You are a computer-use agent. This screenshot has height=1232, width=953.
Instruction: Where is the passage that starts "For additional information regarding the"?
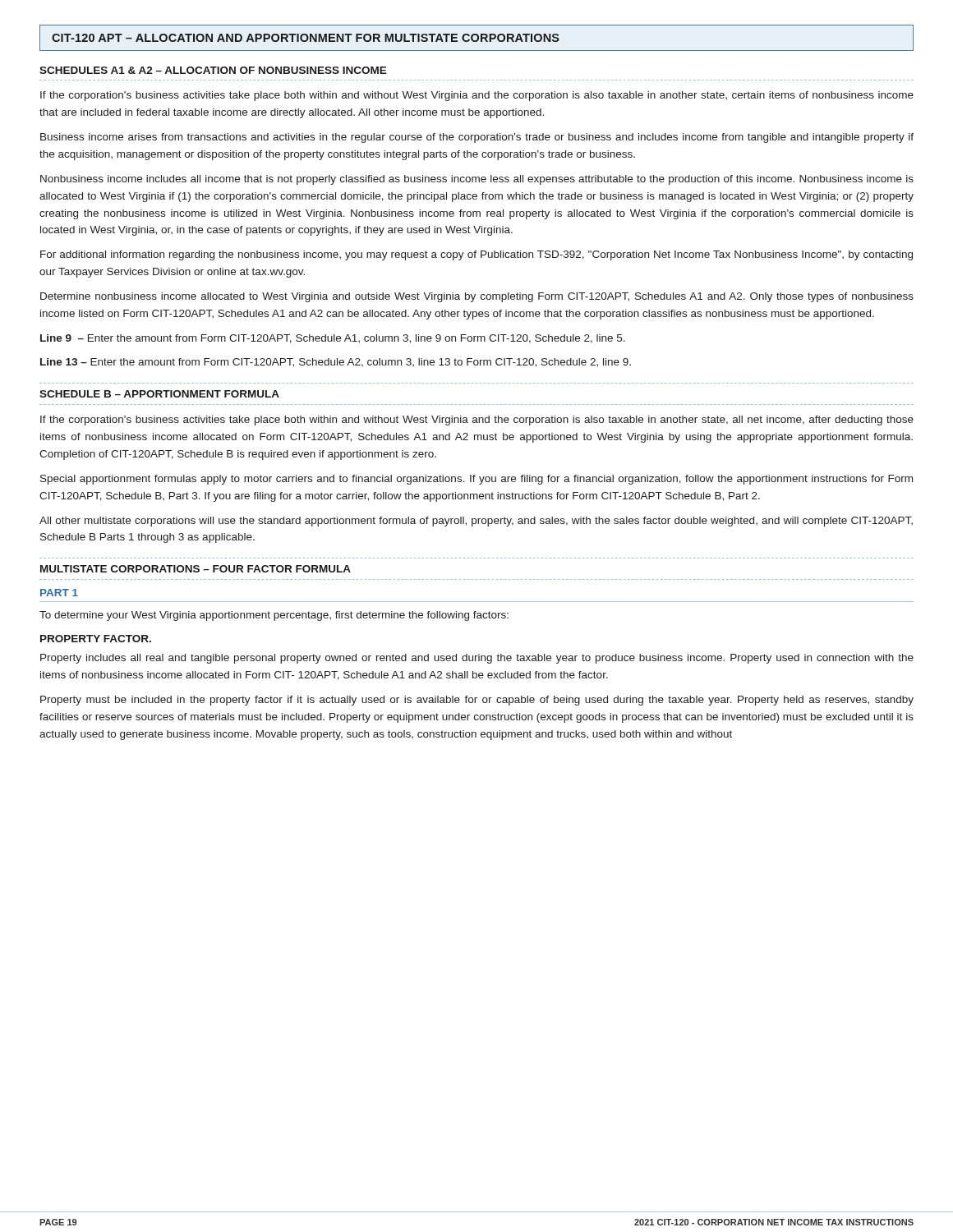[476, 263]
